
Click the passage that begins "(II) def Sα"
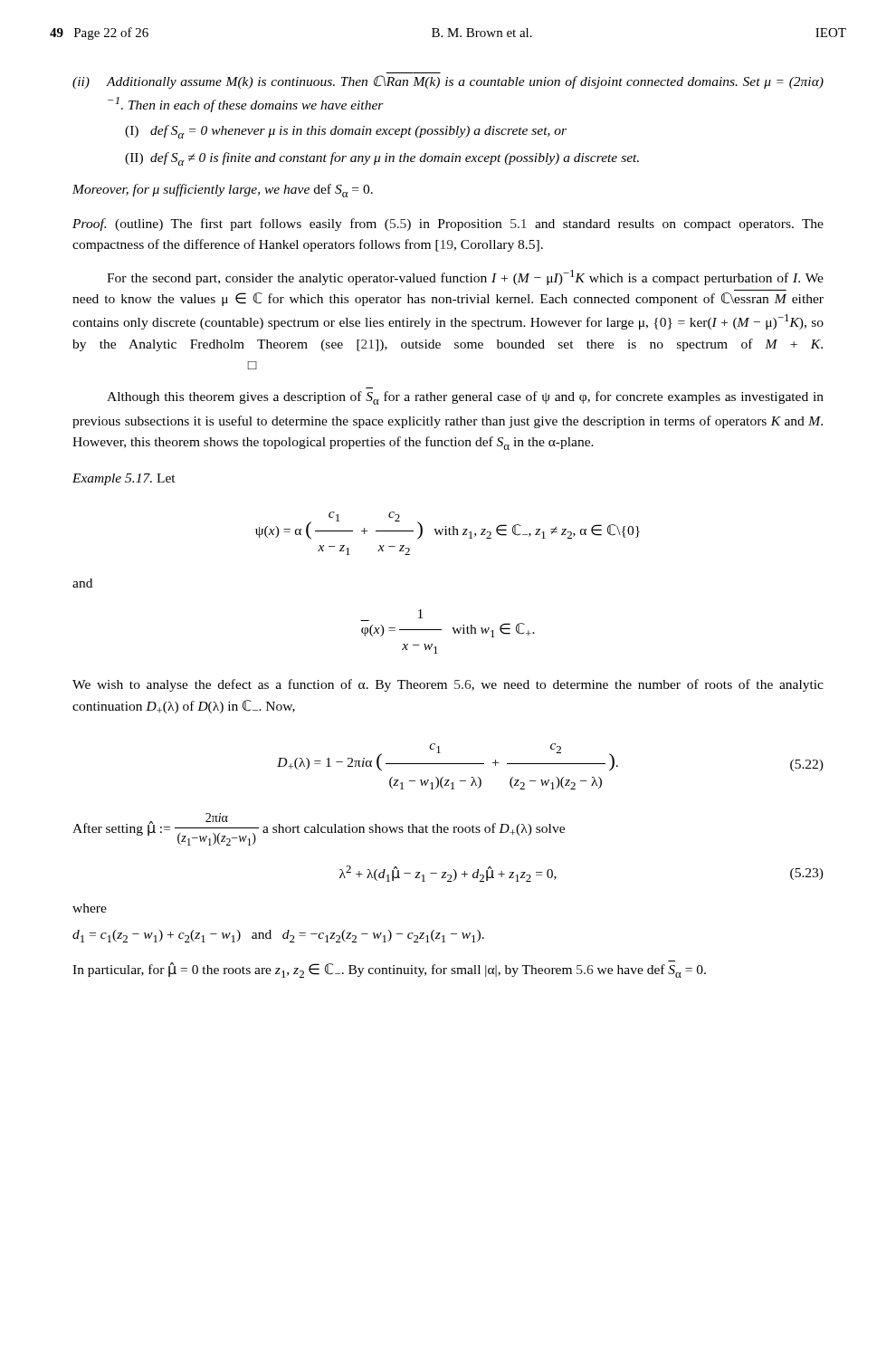pos(383,159)
